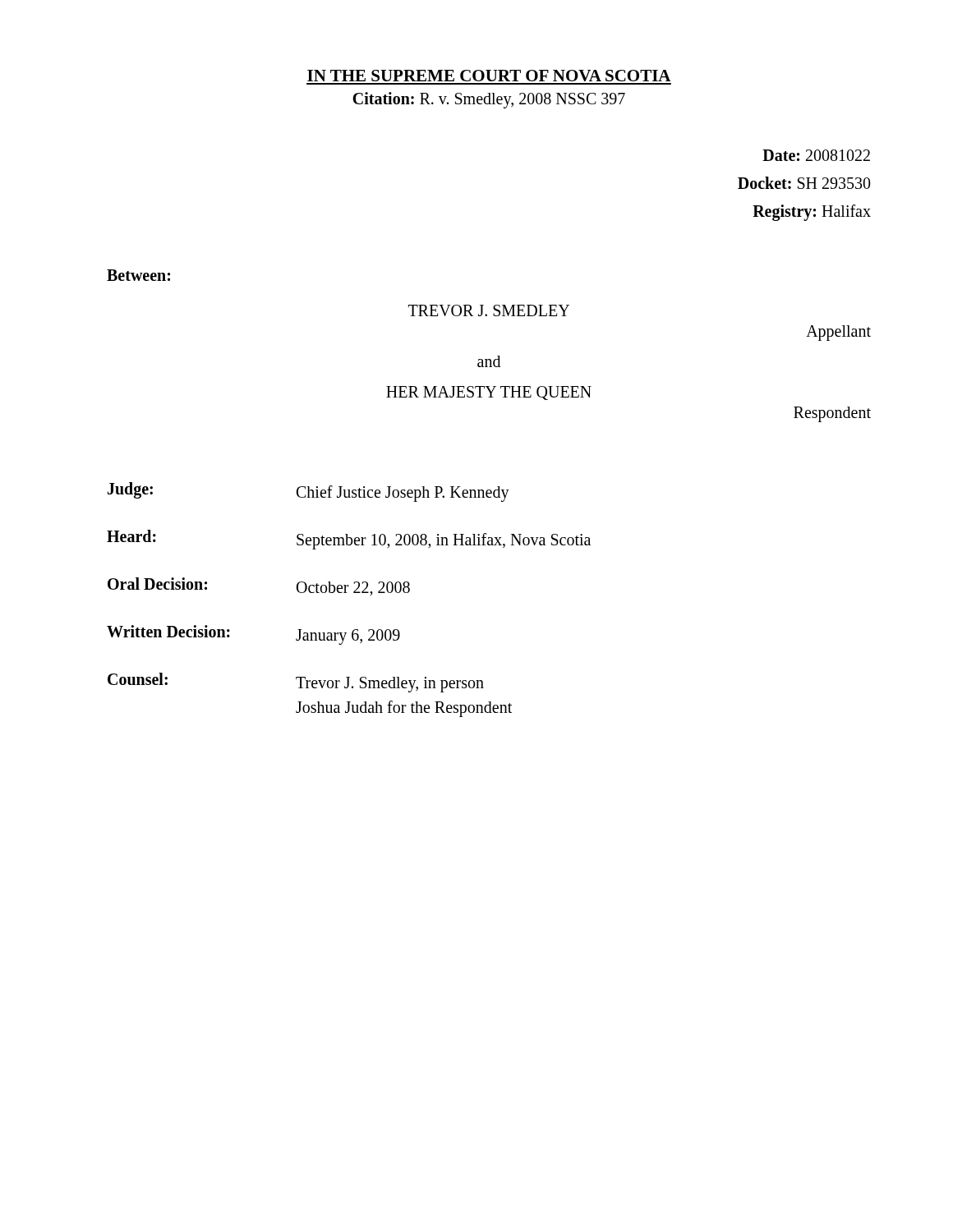This screenshot has height=1232, width=953.
Task: Find the text that reads "Oral Decision: October 22, 2008"
Action: coord(159,586)
